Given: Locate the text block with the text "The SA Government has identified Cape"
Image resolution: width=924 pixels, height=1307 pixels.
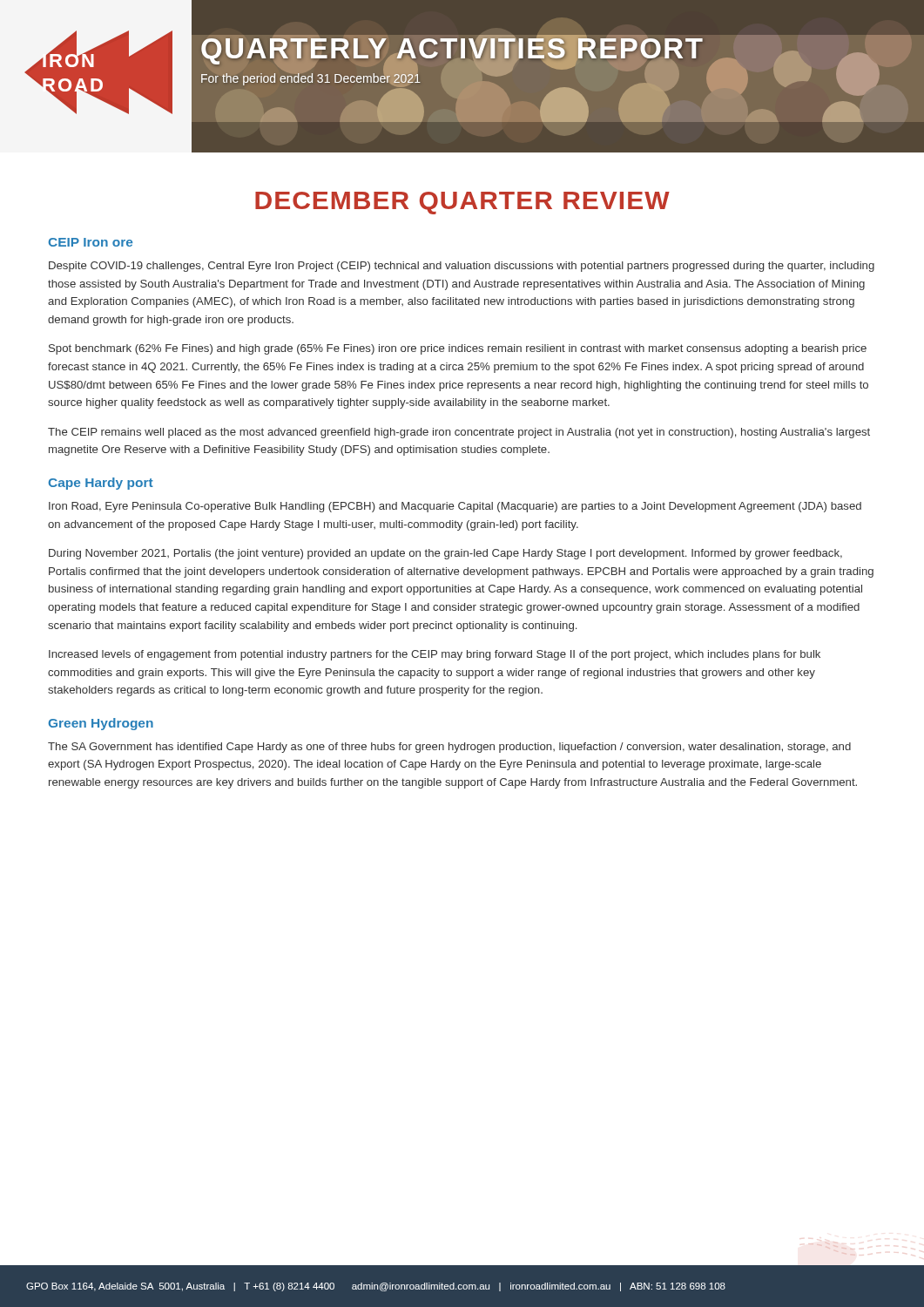Looking at the screenshot, I should pos(453,764).
